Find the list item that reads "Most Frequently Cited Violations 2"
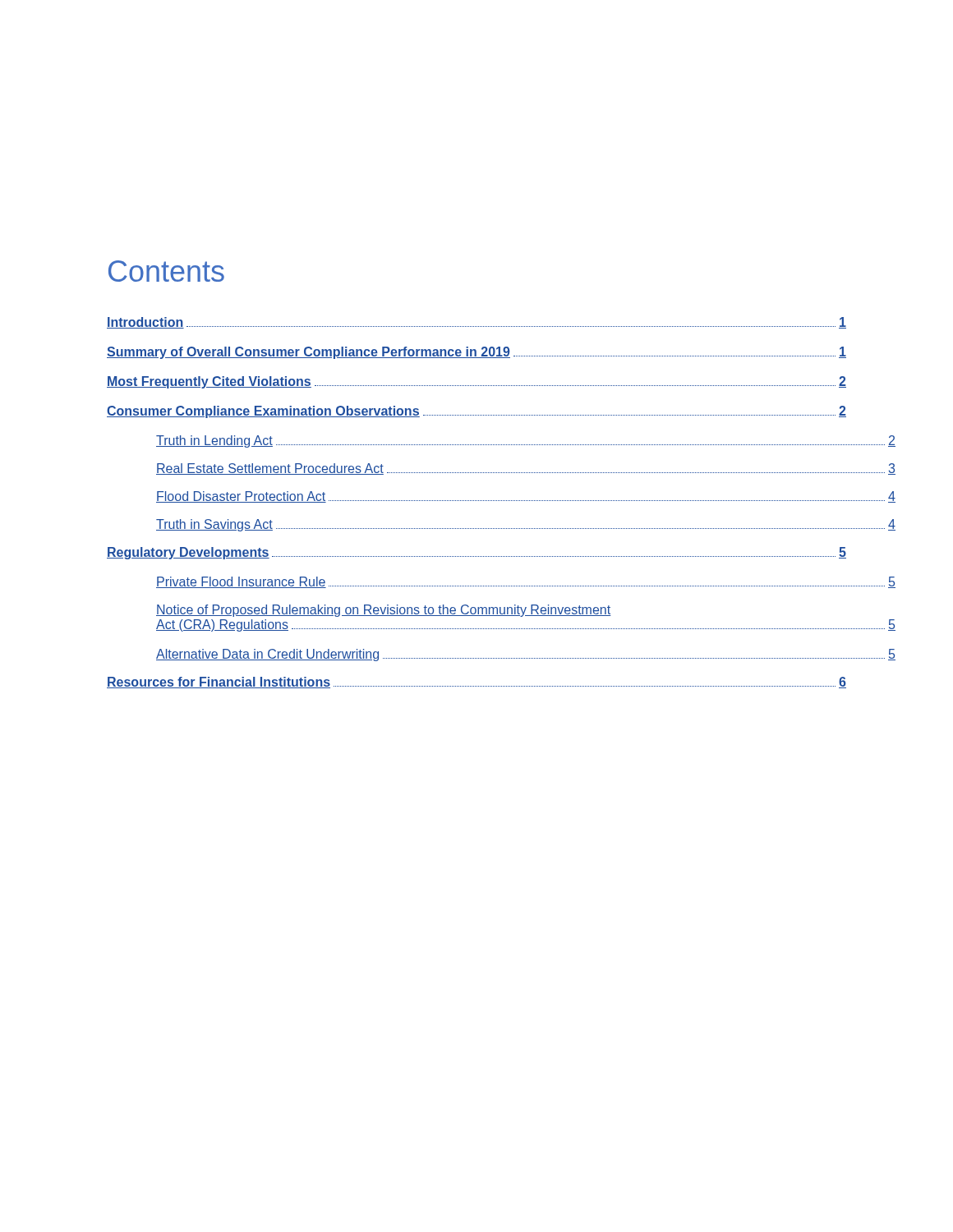953x1232 pixels. tap(476, 382)
